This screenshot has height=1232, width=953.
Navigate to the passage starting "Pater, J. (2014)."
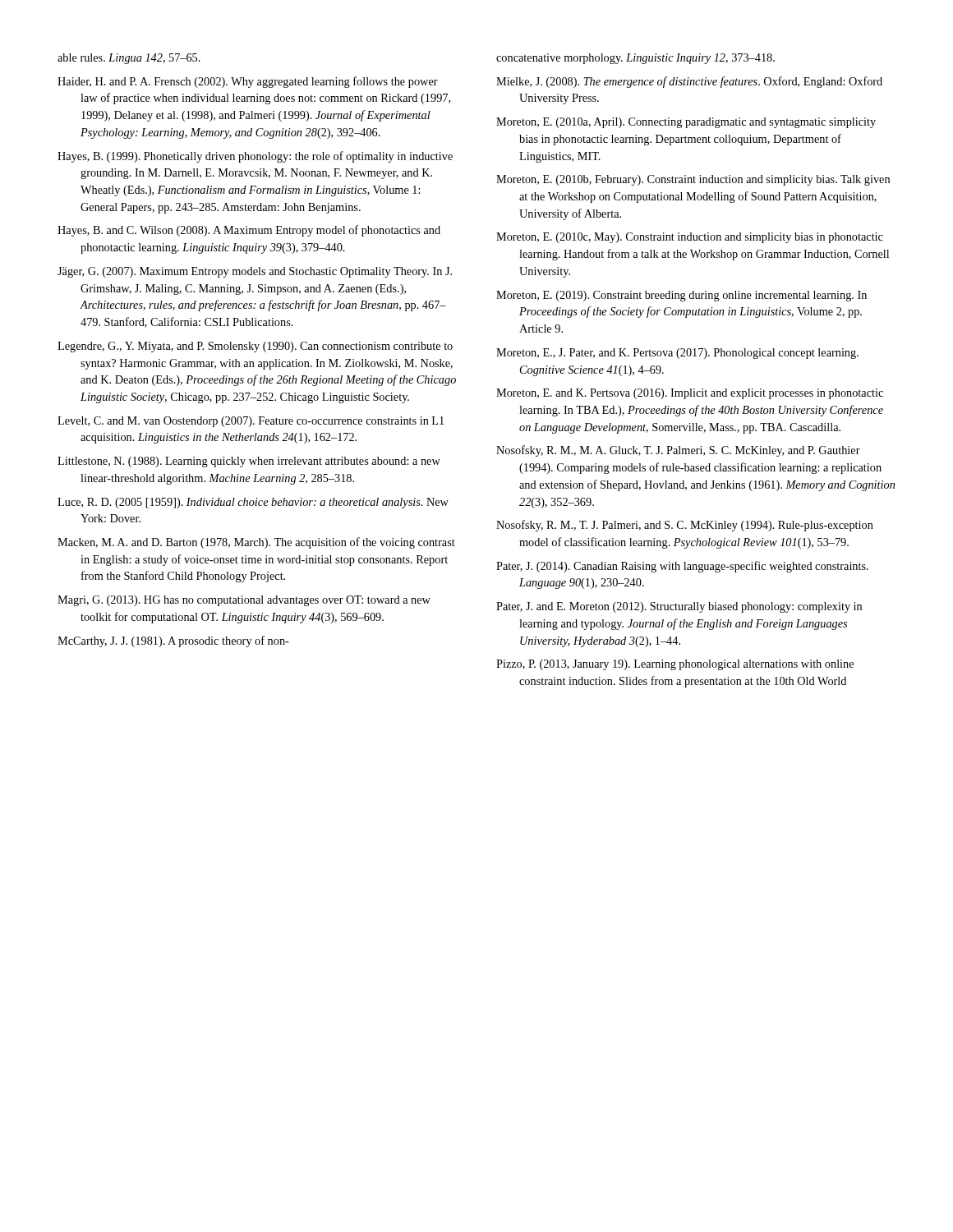683,574
